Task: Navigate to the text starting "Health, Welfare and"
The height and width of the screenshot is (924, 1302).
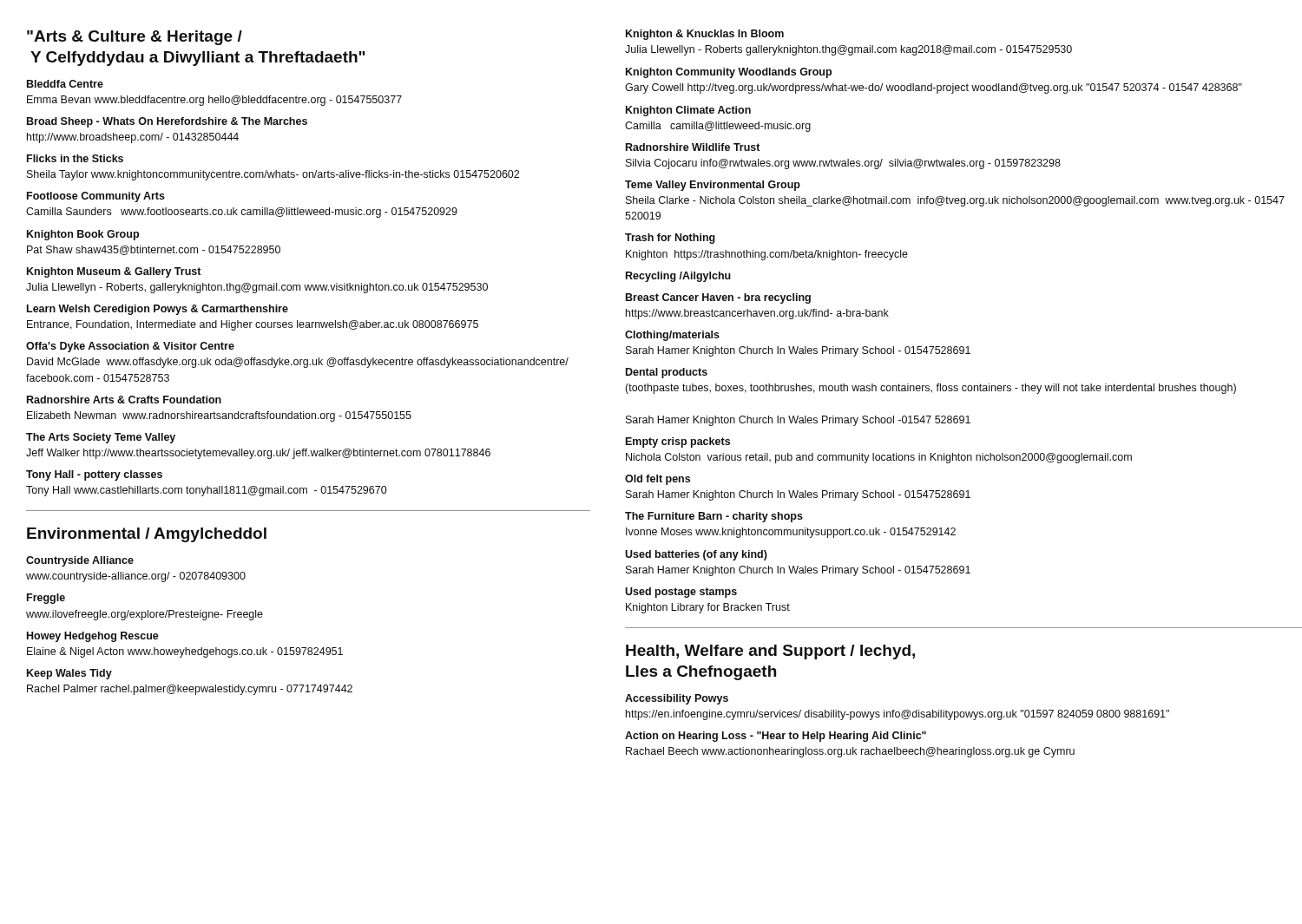Action: point(770,652)
